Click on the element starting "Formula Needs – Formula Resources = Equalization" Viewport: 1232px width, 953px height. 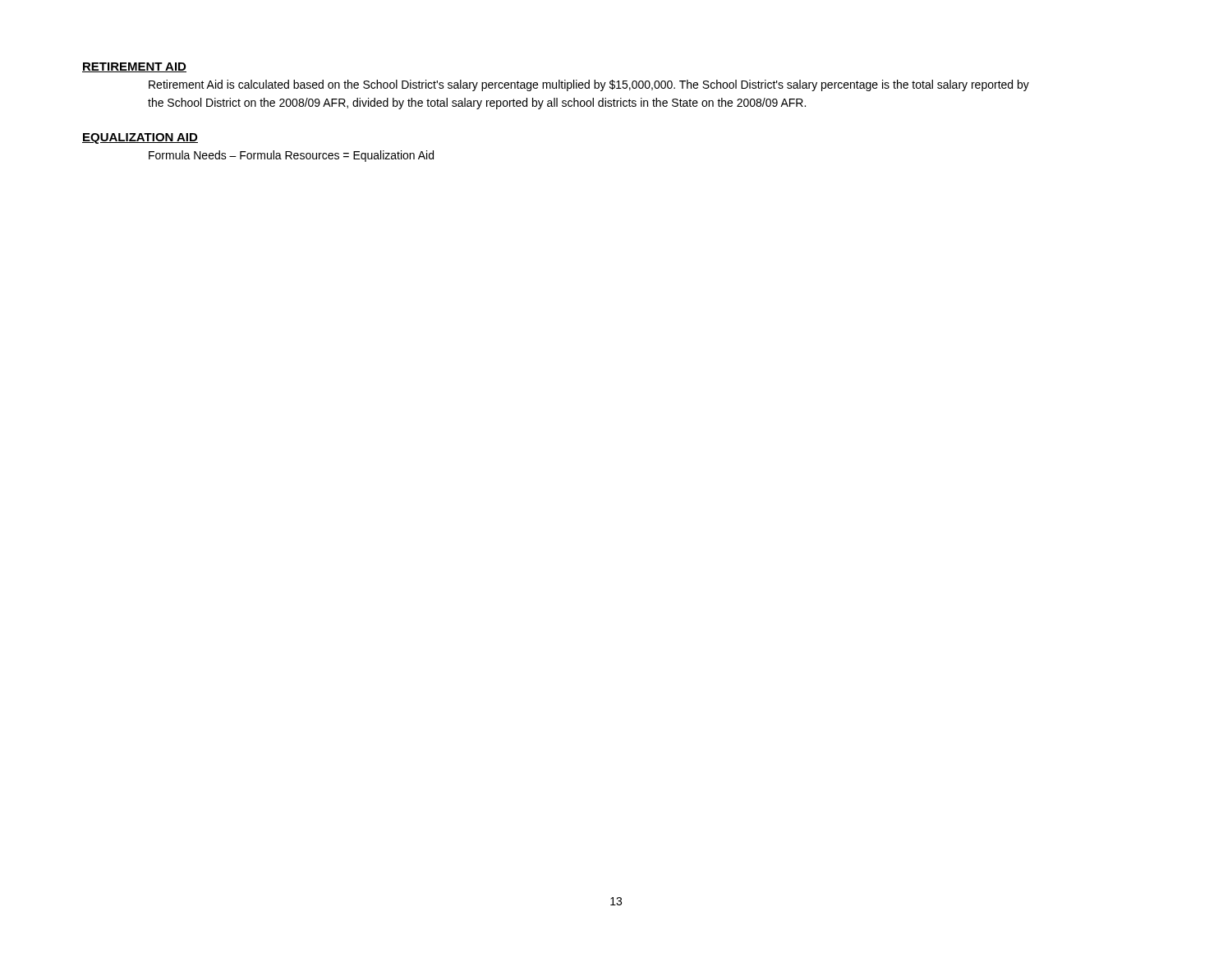(x=291, y=156)
